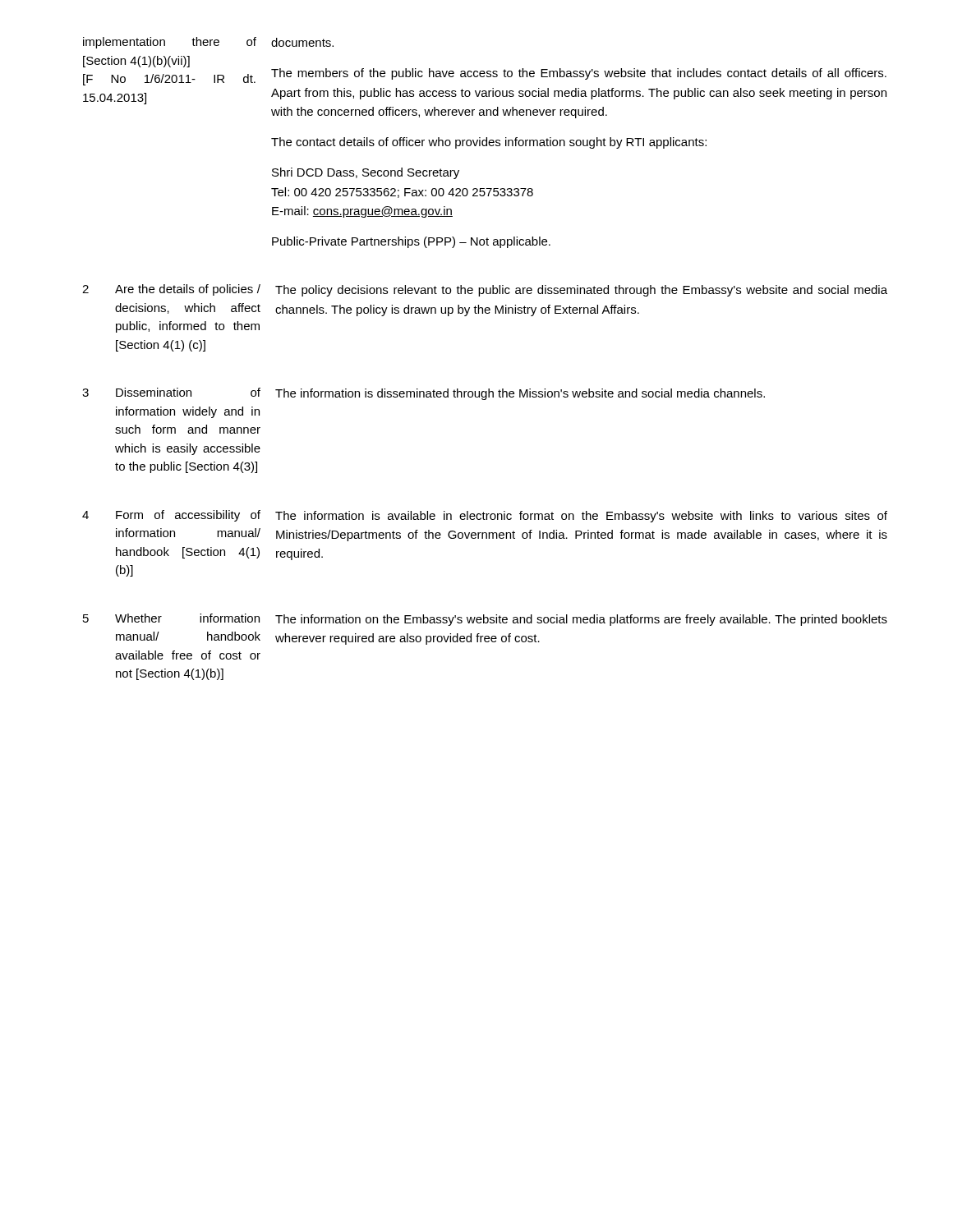
Task: Select the block starting "implementation there of [Section 4(1)(b)(vii)]"
Action: point(485,142)
